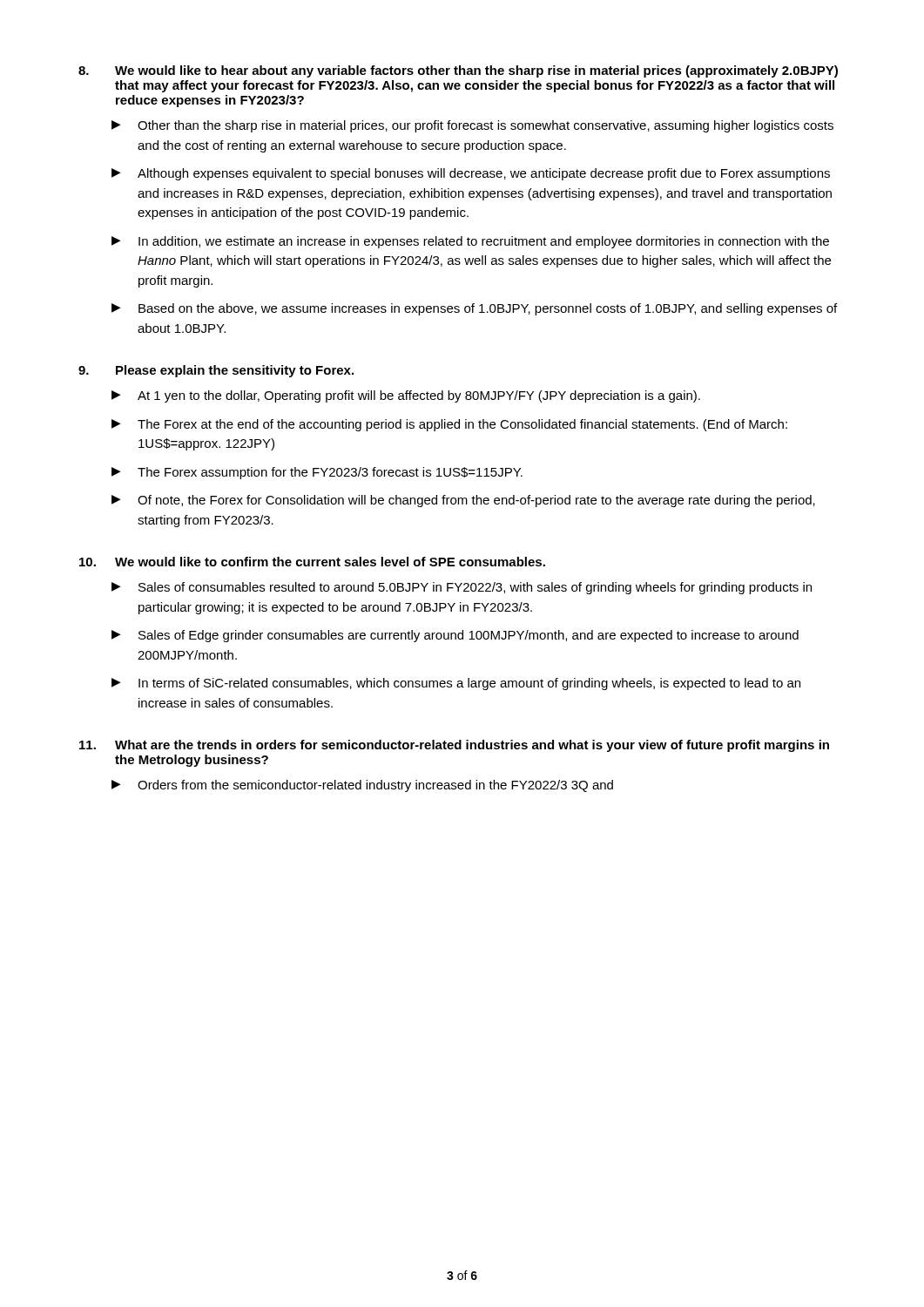Find the list item that reads "▶ Sales of consumables resulted"
The height and width of the screenshot is (1307, 924).
479,597
